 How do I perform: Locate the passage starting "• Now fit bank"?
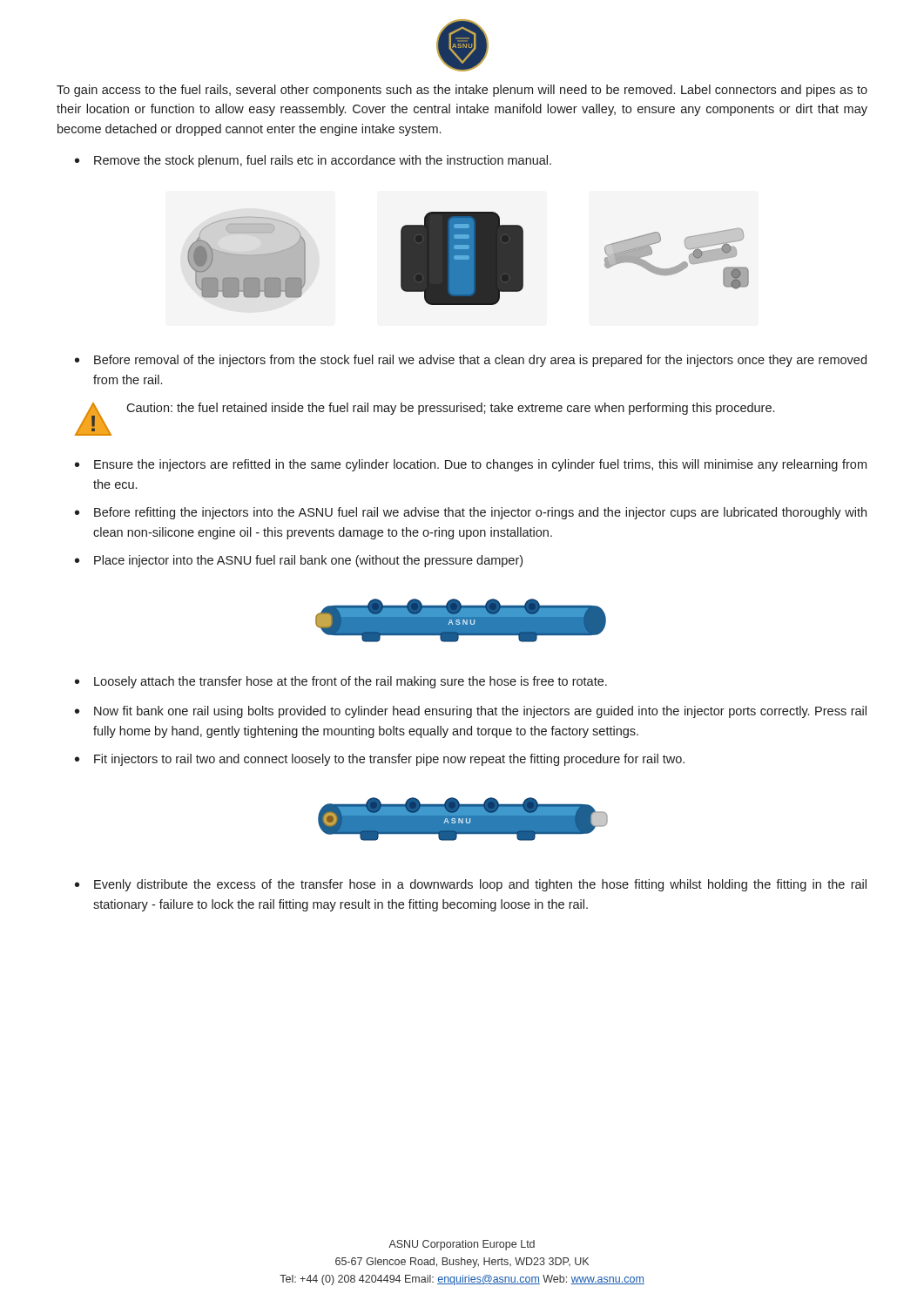(x=471, y=721)
